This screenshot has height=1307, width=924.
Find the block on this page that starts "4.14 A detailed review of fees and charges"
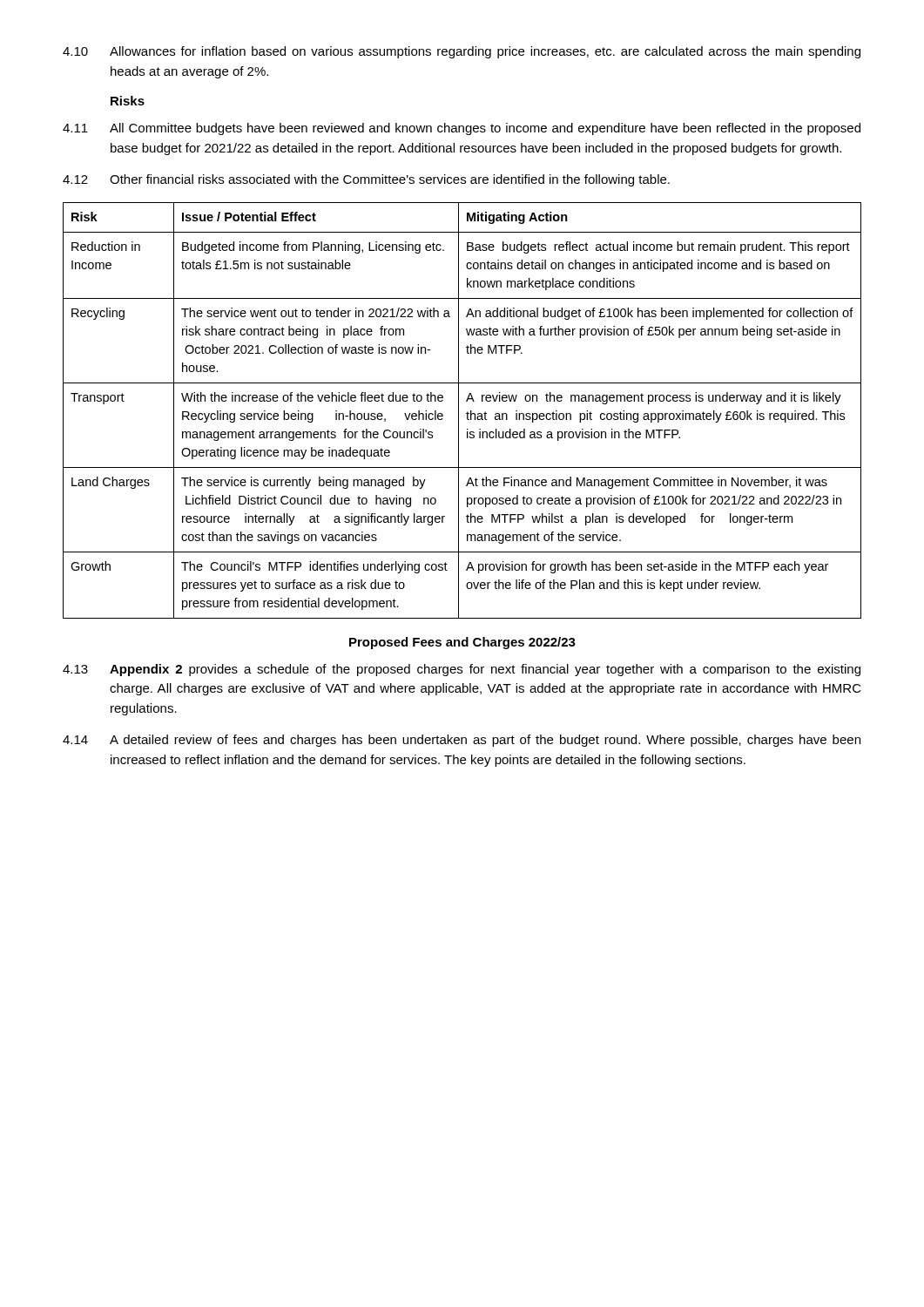coord(462,750)
